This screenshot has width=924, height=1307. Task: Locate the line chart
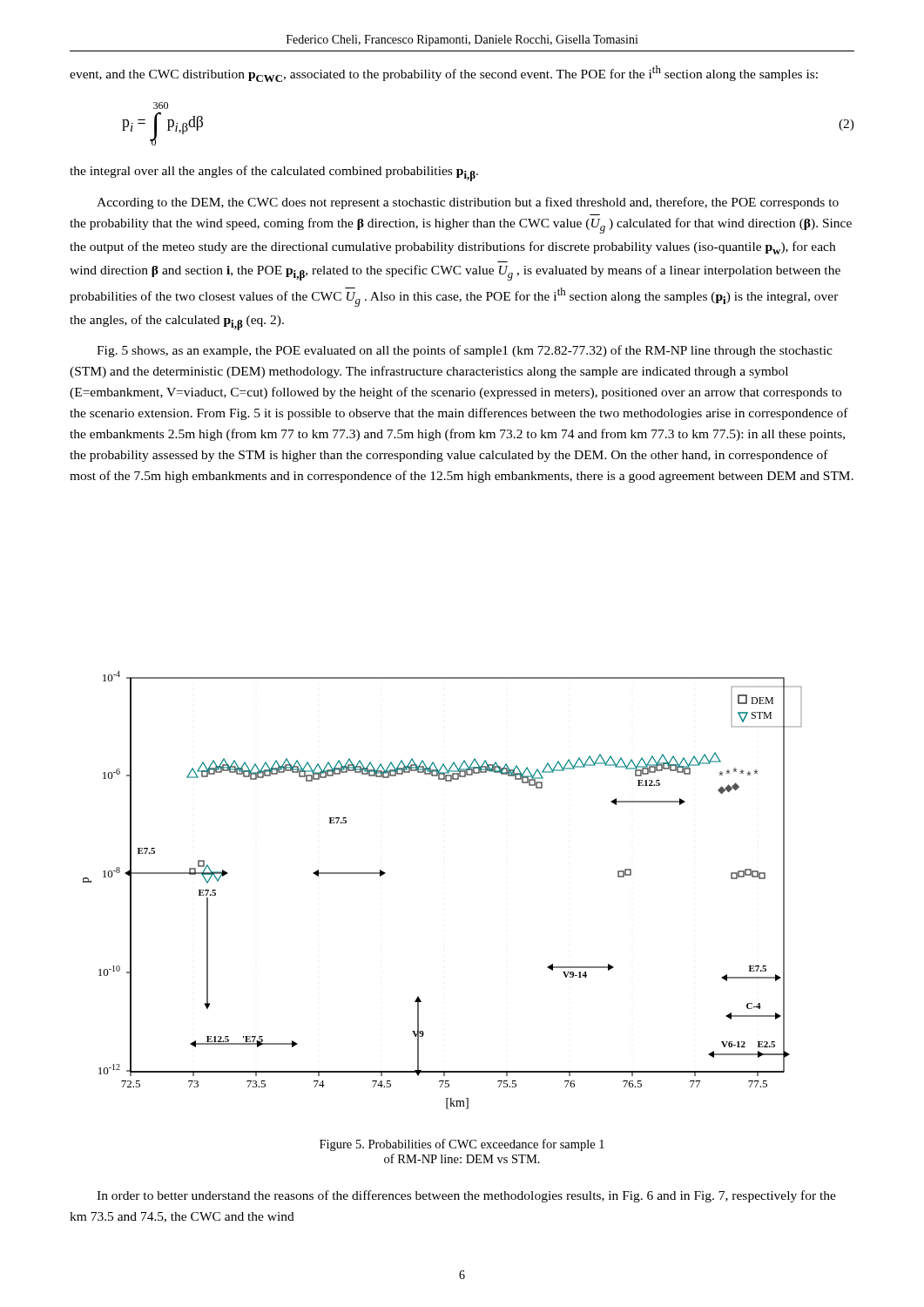pyautogui.click(x=462, y=893)
